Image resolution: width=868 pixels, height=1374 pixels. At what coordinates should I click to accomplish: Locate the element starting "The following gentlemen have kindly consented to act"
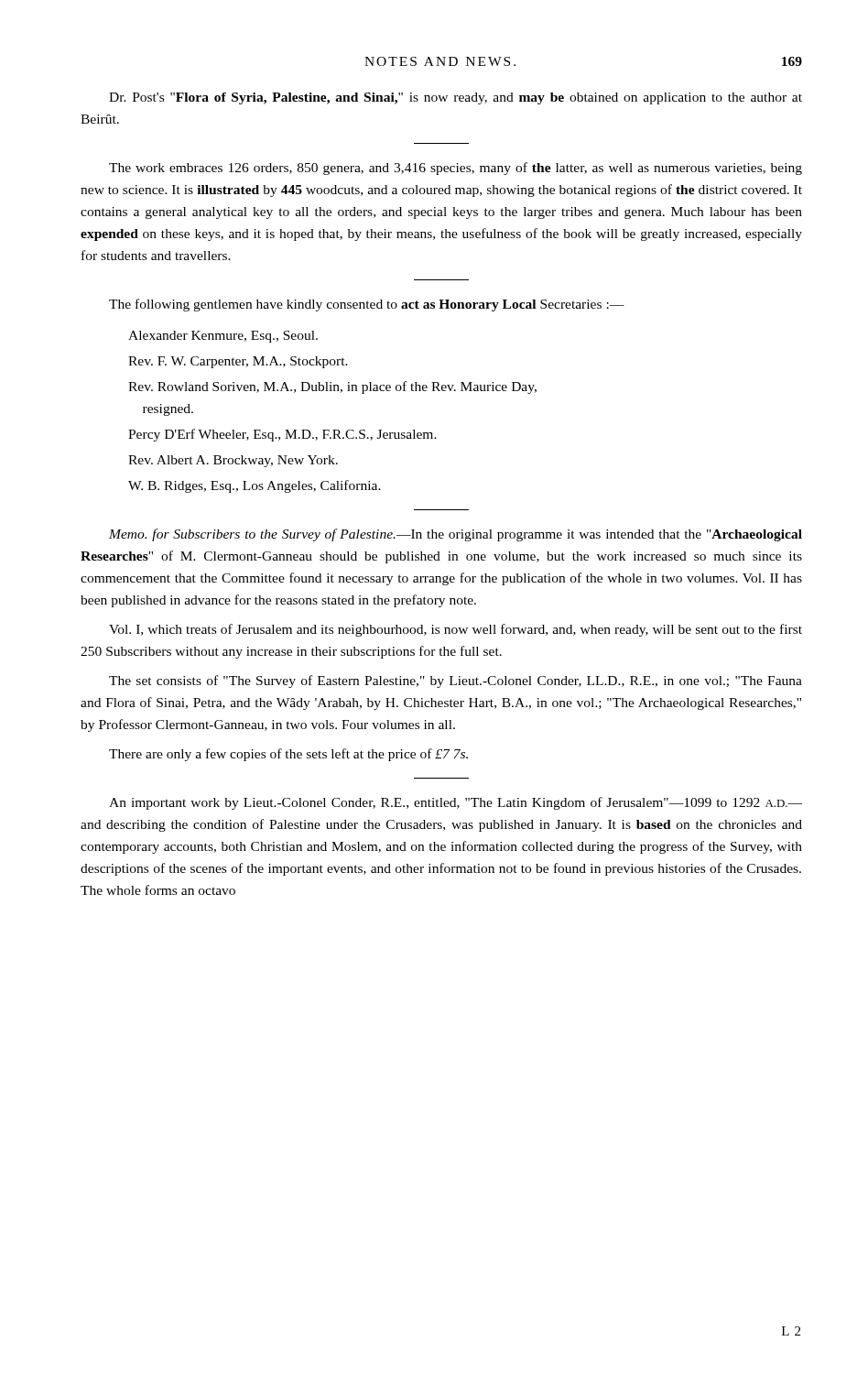441,304
